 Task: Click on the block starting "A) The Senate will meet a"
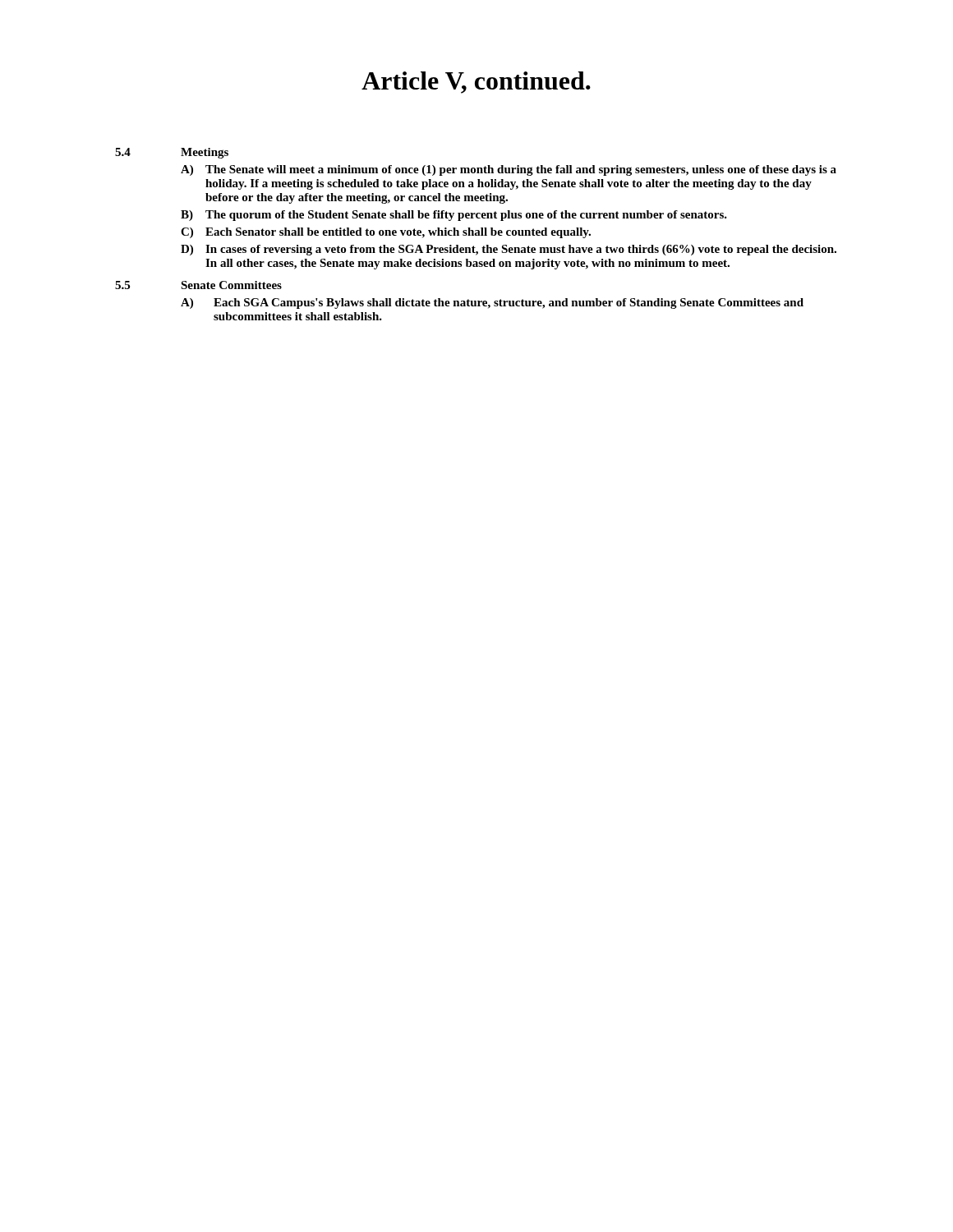[509, 184]
